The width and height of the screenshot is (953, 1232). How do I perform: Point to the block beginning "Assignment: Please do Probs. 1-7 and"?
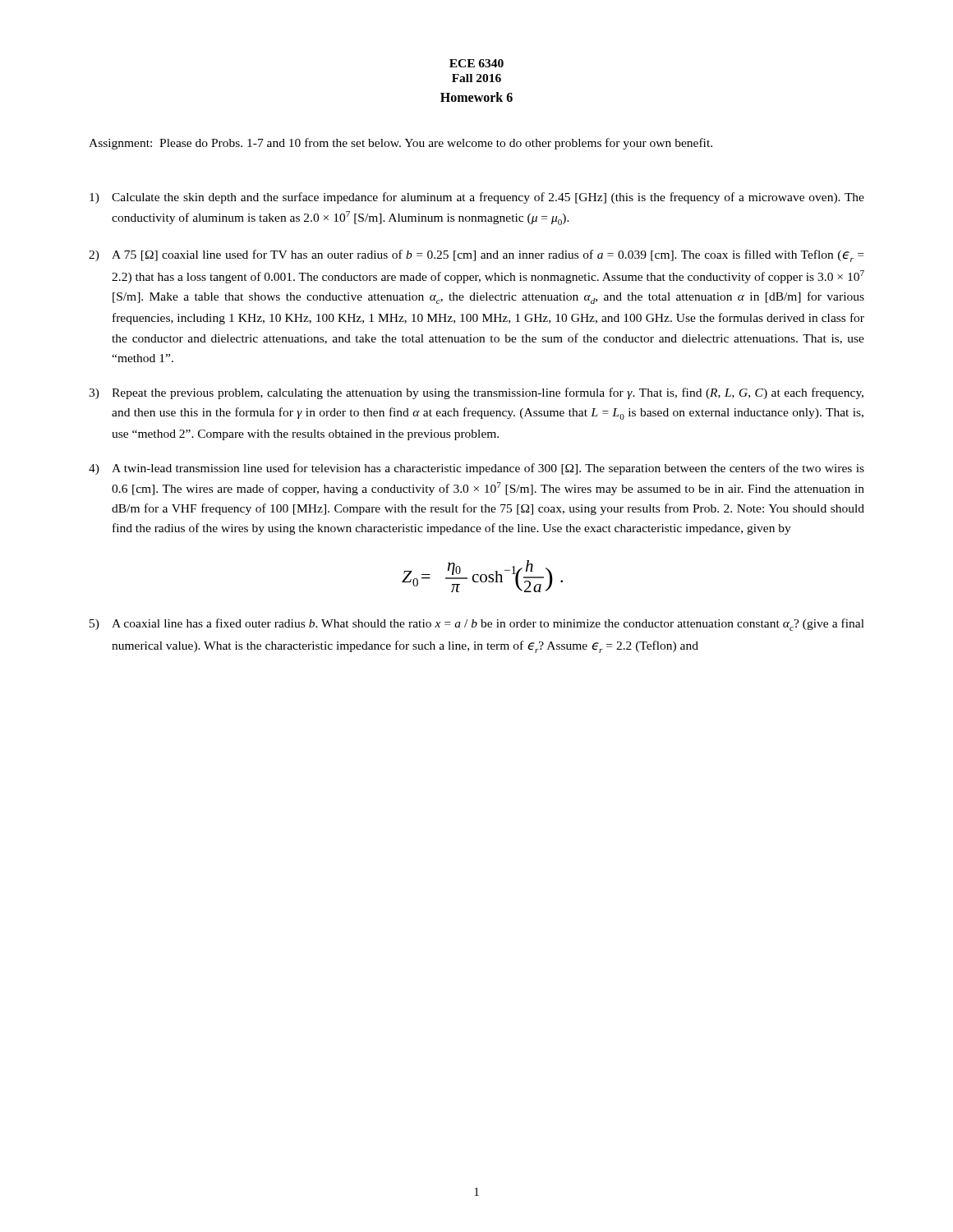401,142
